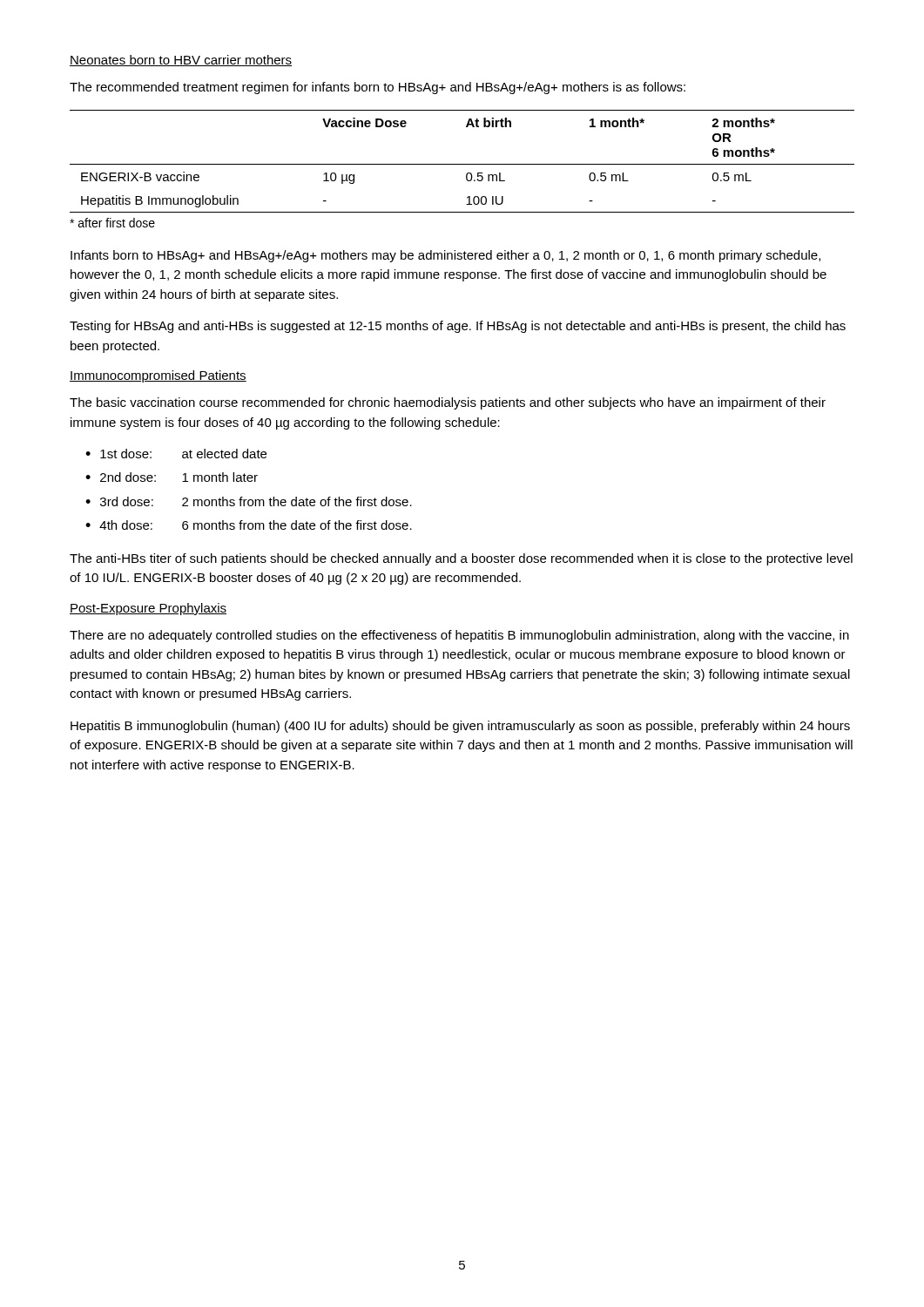
Task: Where does it say "Immunocompromised Patients"?
Action: coord(158,375)
